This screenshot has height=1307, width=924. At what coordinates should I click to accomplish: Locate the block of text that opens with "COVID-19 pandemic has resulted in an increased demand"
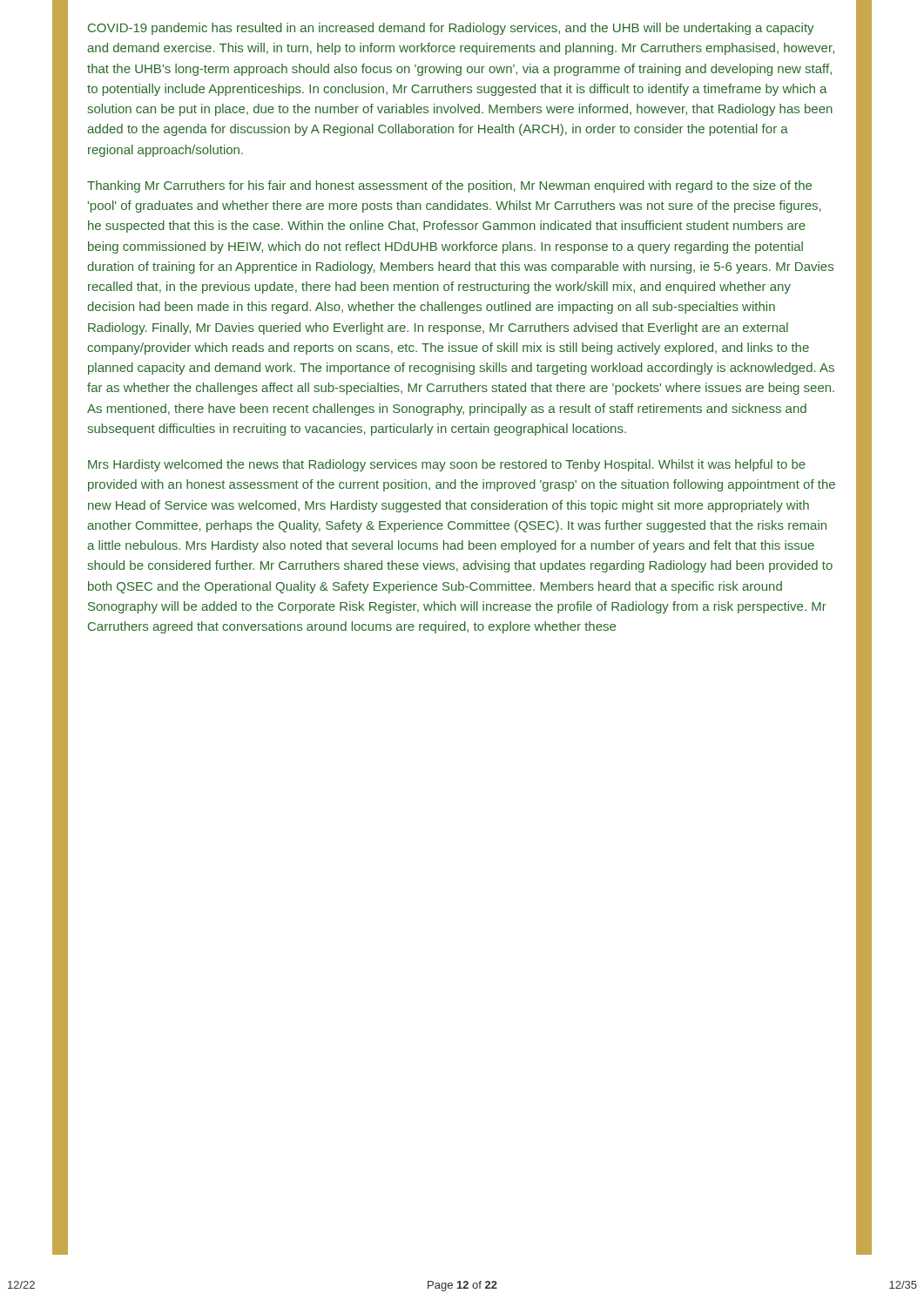[x=461, y=88]
